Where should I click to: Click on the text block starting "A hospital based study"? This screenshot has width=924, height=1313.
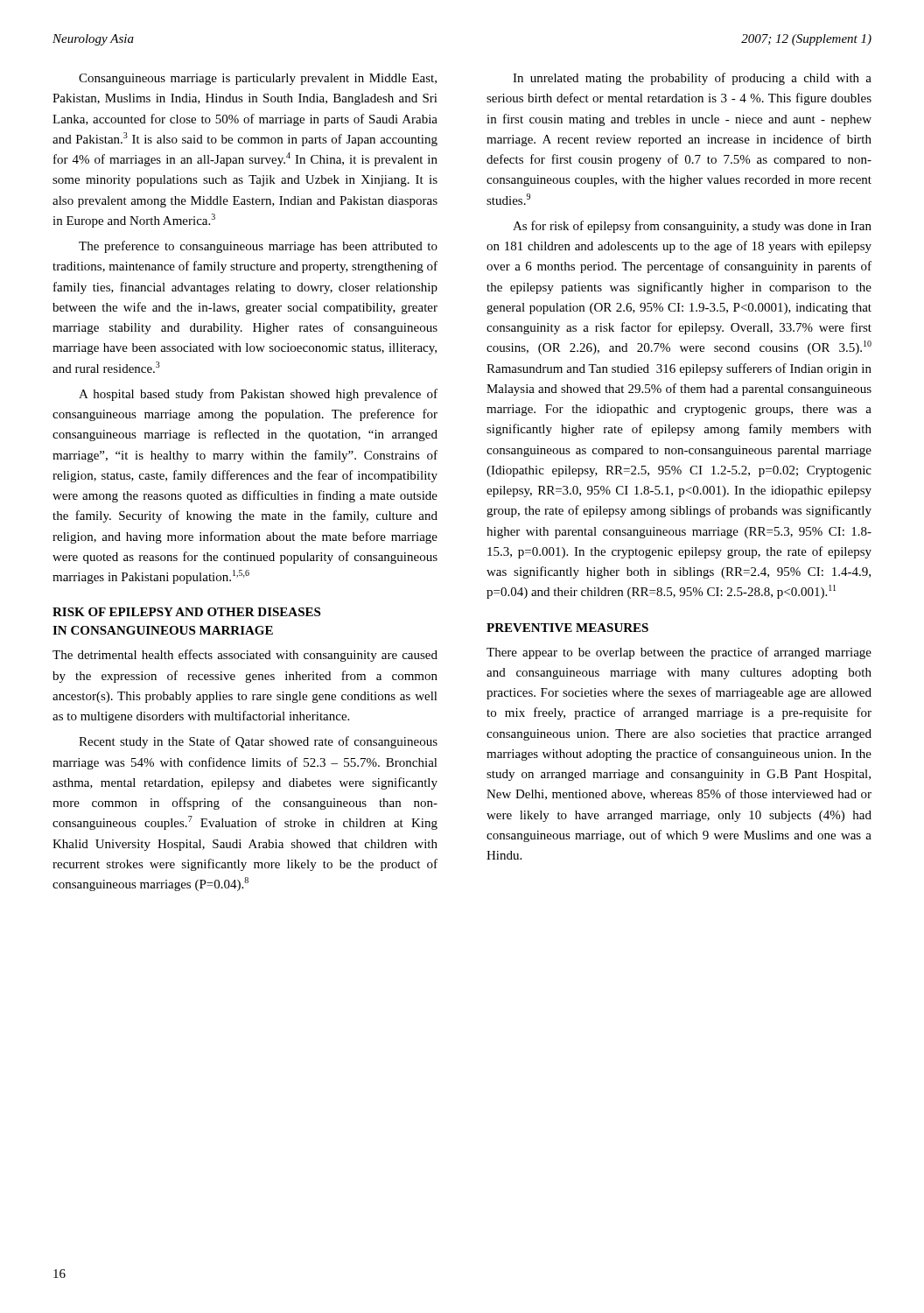[245, 486]
